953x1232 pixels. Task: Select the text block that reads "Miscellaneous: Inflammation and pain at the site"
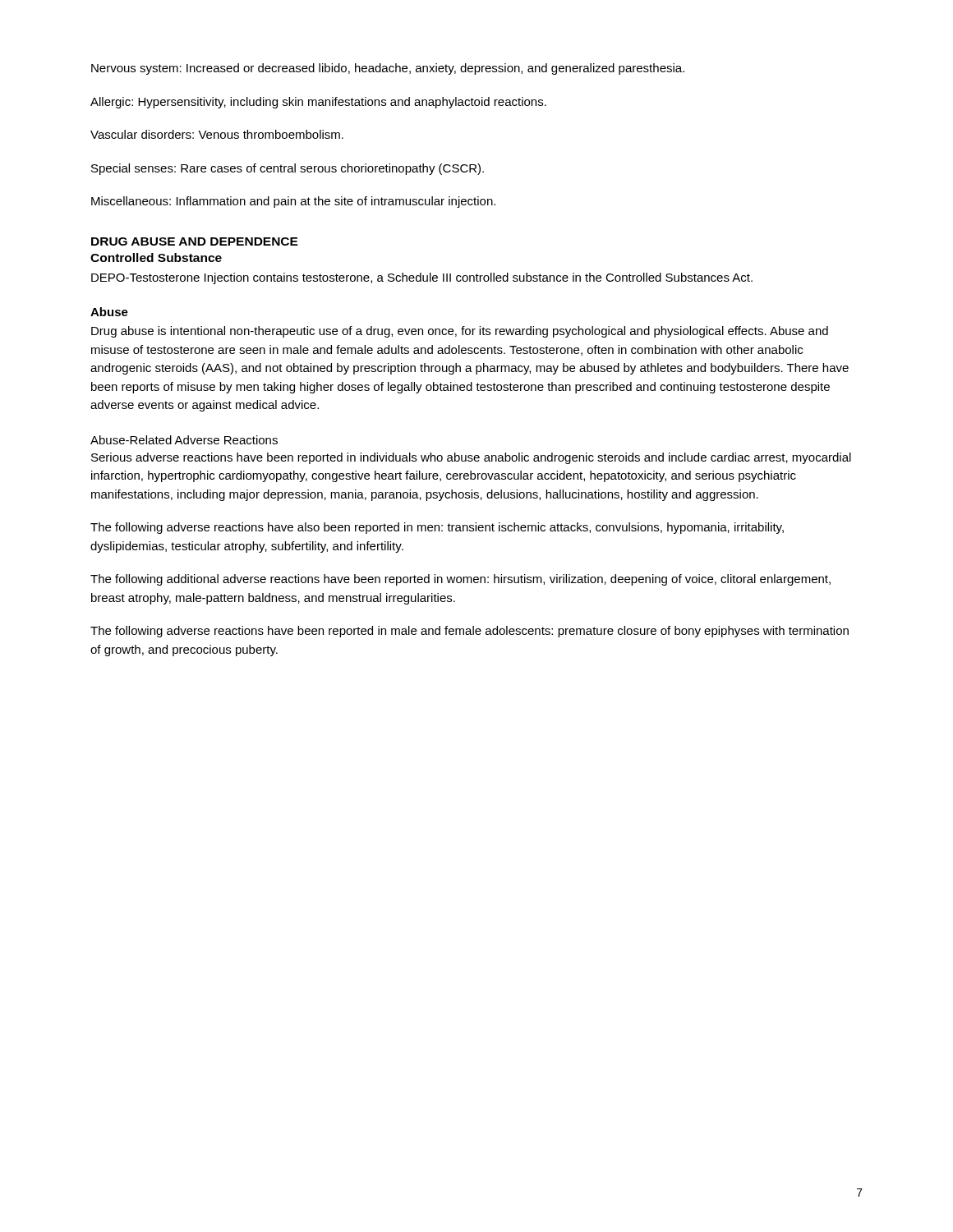293,201
